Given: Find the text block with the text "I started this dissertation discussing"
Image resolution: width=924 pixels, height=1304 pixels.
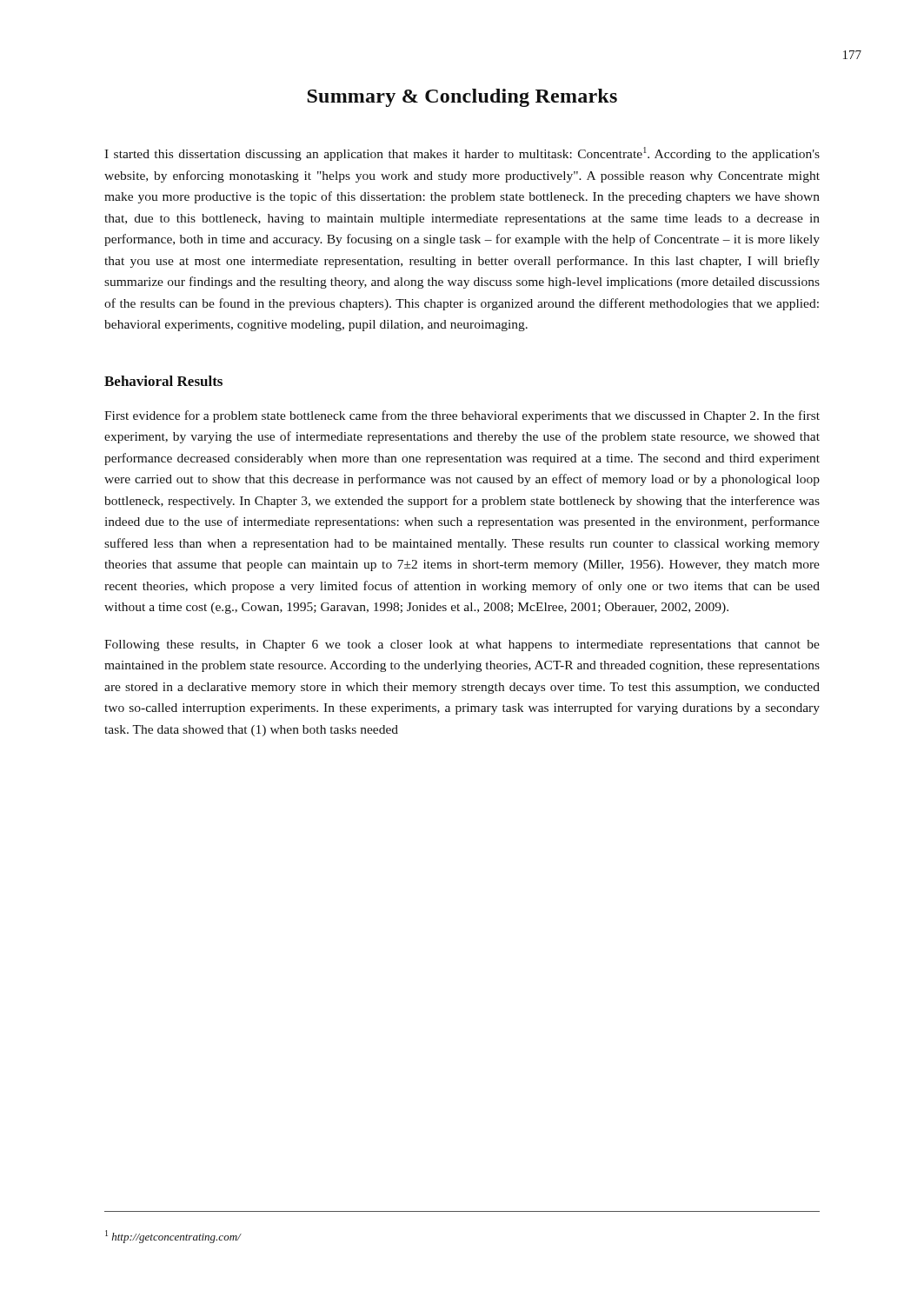Looking at the screenshot, I should pyautogui.click(x=462, y=239).
